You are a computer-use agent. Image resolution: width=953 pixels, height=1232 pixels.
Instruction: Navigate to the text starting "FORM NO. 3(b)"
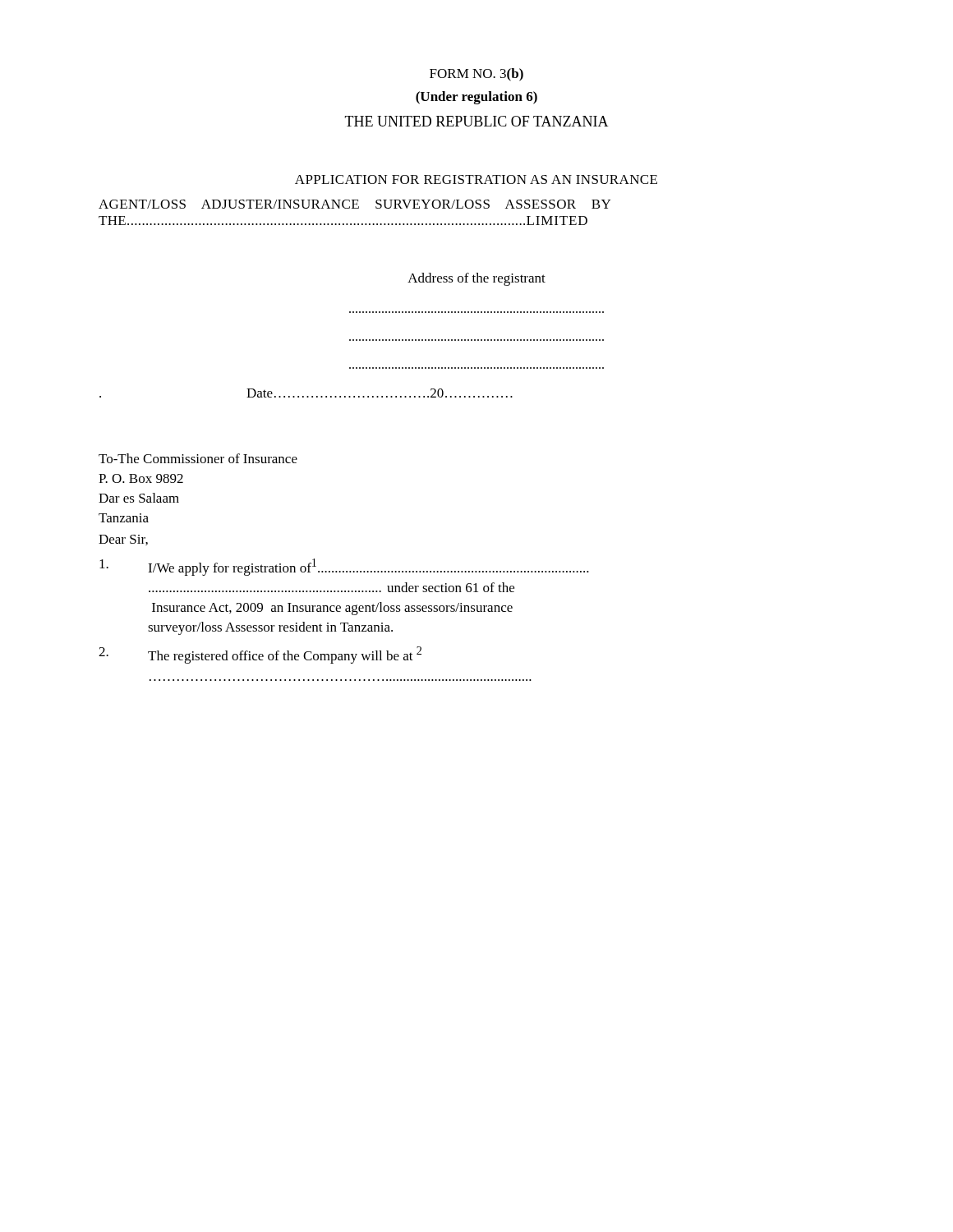(476, 73)
